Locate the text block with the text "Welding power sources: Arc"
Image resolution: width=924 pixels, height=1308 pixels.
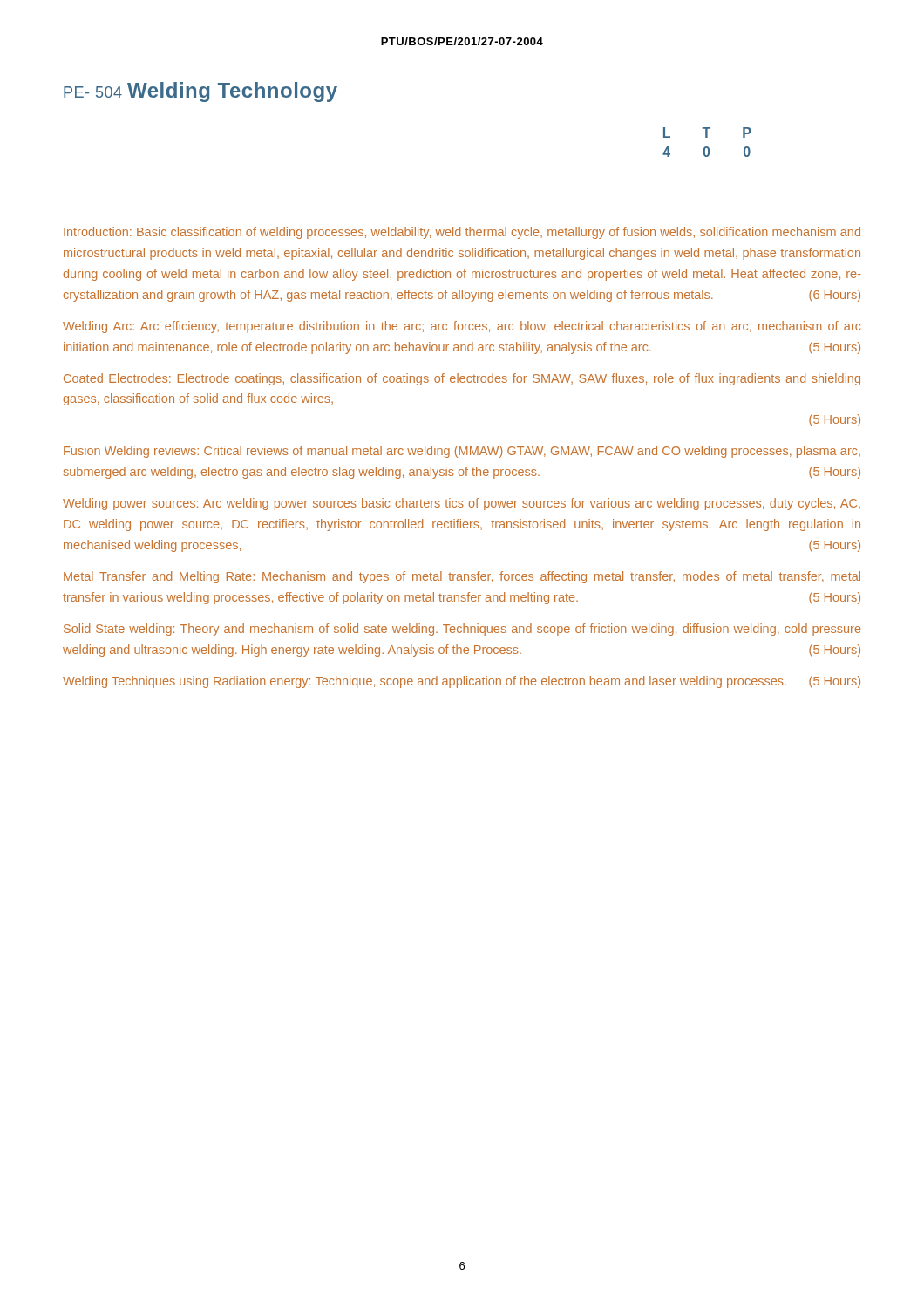point(462,526)
